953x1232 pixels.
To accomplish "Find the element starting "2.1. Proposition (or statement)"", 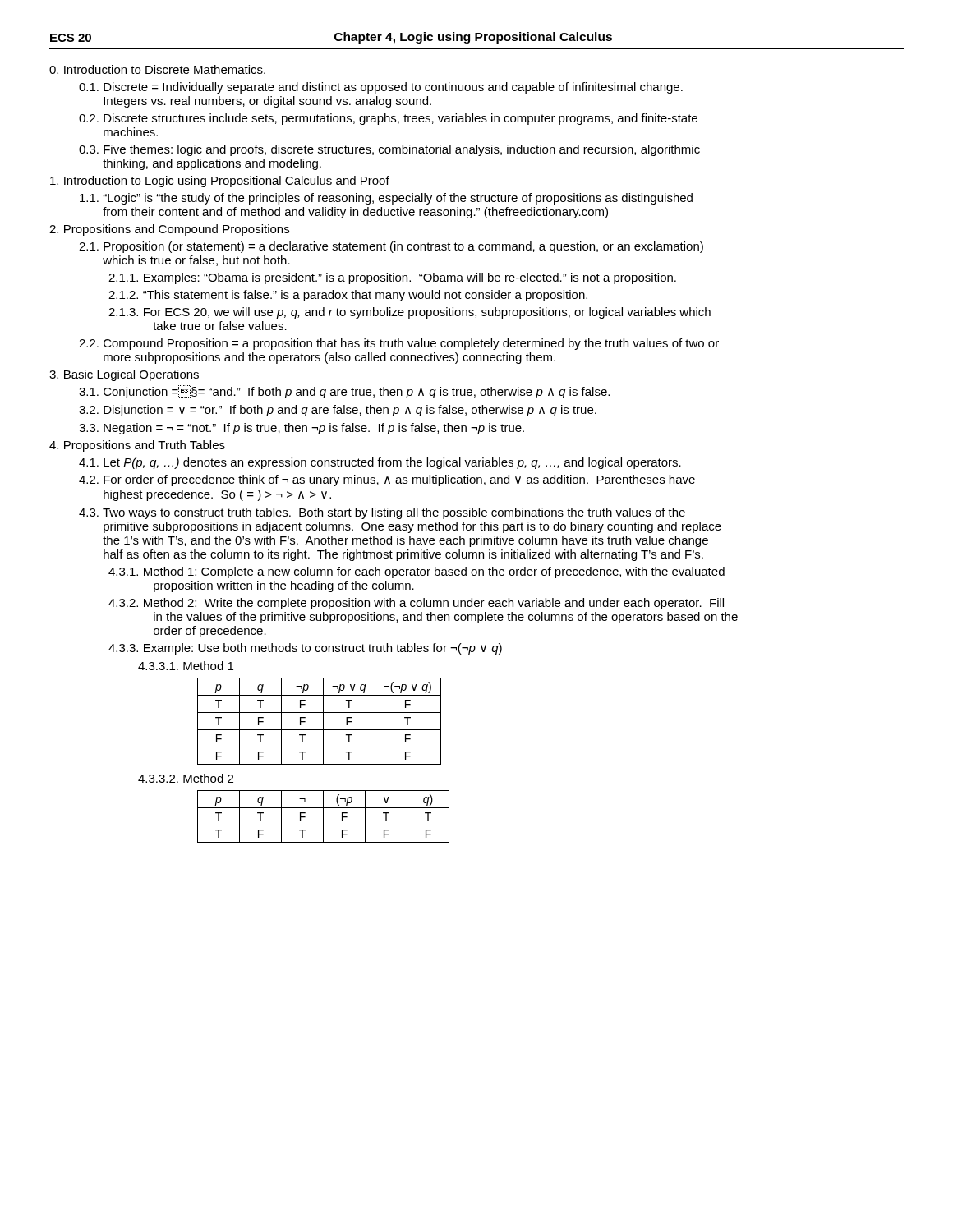I will (391, 253).
